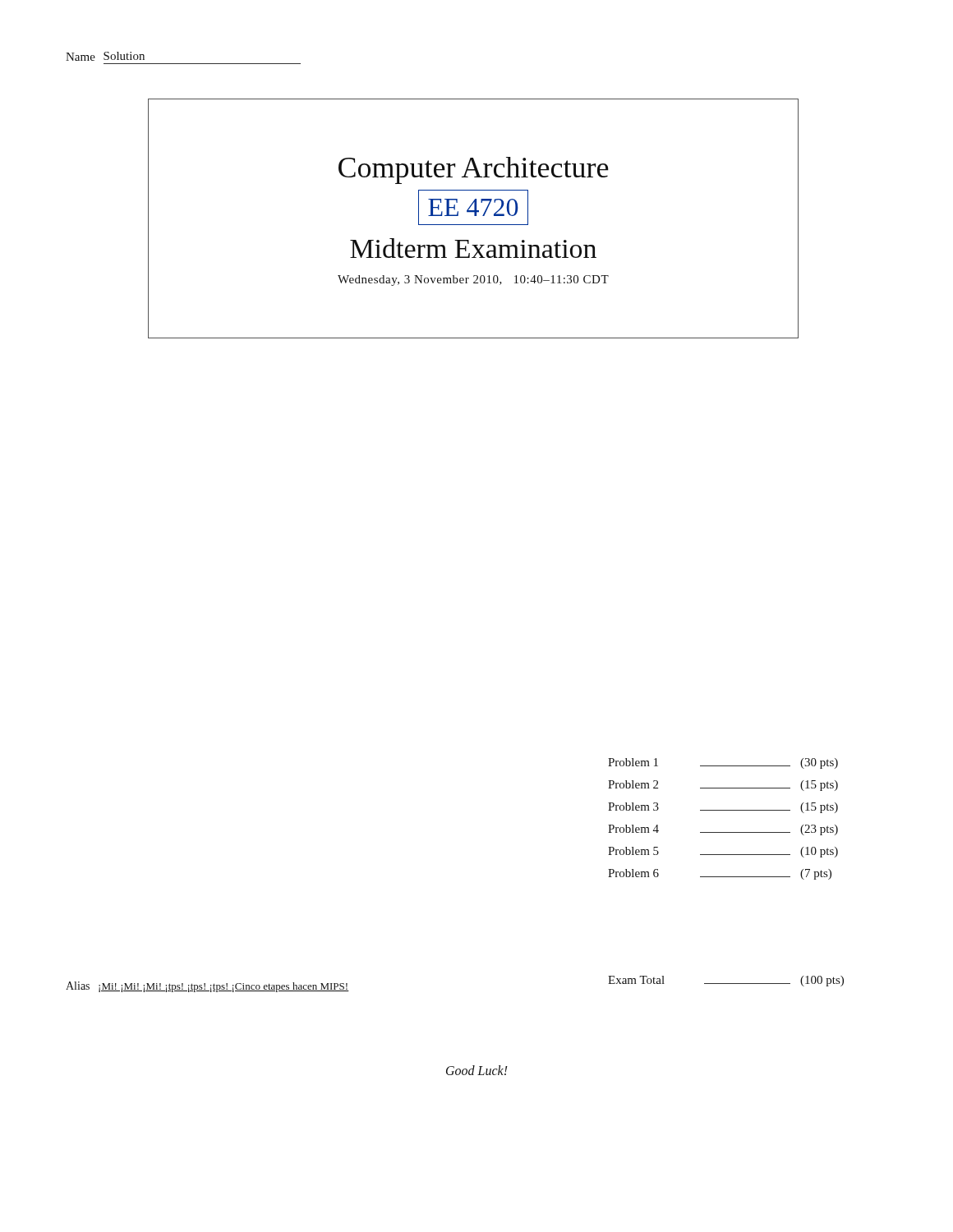The height and width of the screenshot is (1232, 953).
Task: Locate the text that reads "Exam Total (100 pts)"
Action: tap(739, 980)
